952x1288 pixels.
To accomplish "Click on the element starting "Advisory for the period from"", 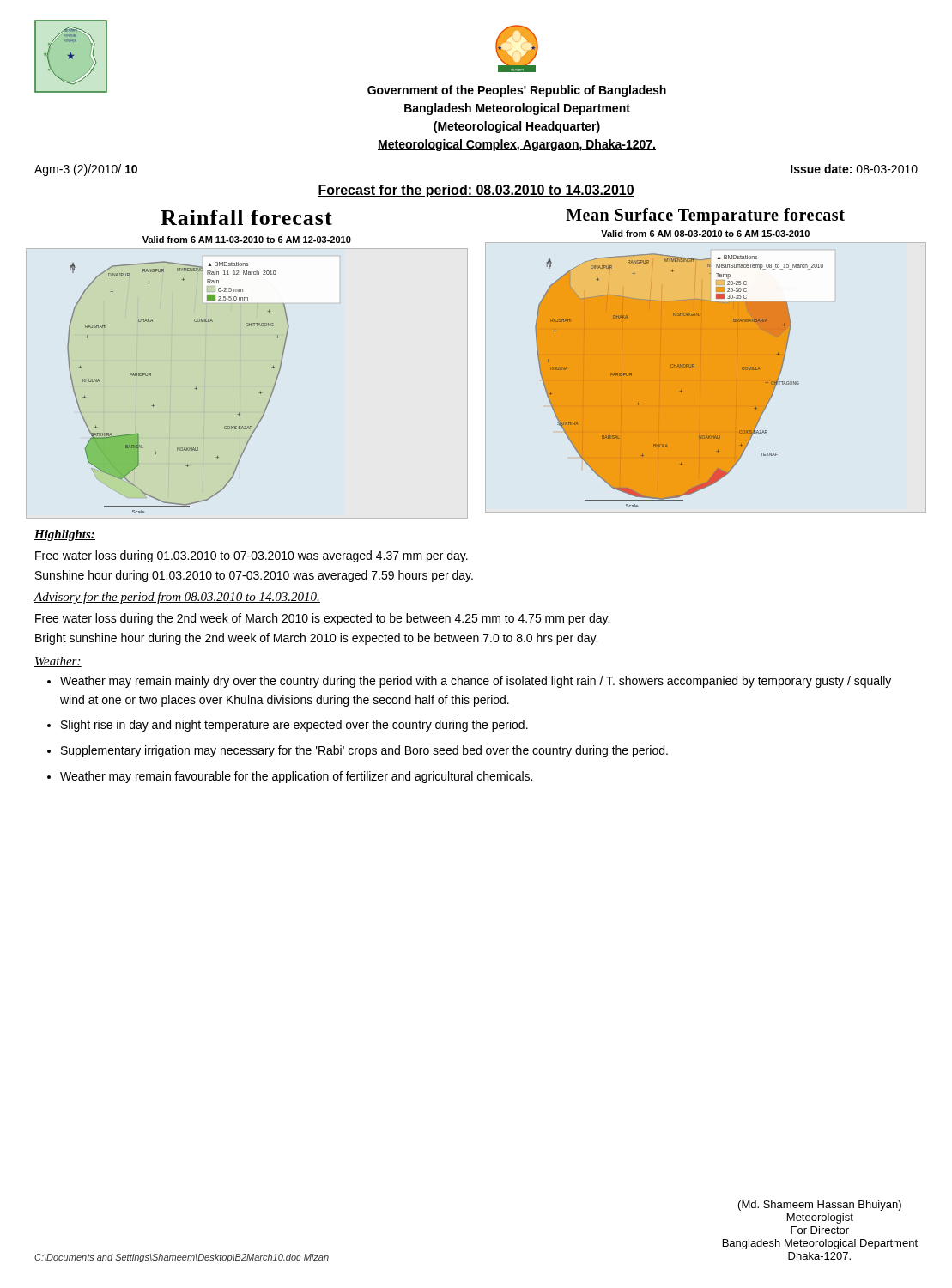I will [177, 597].
